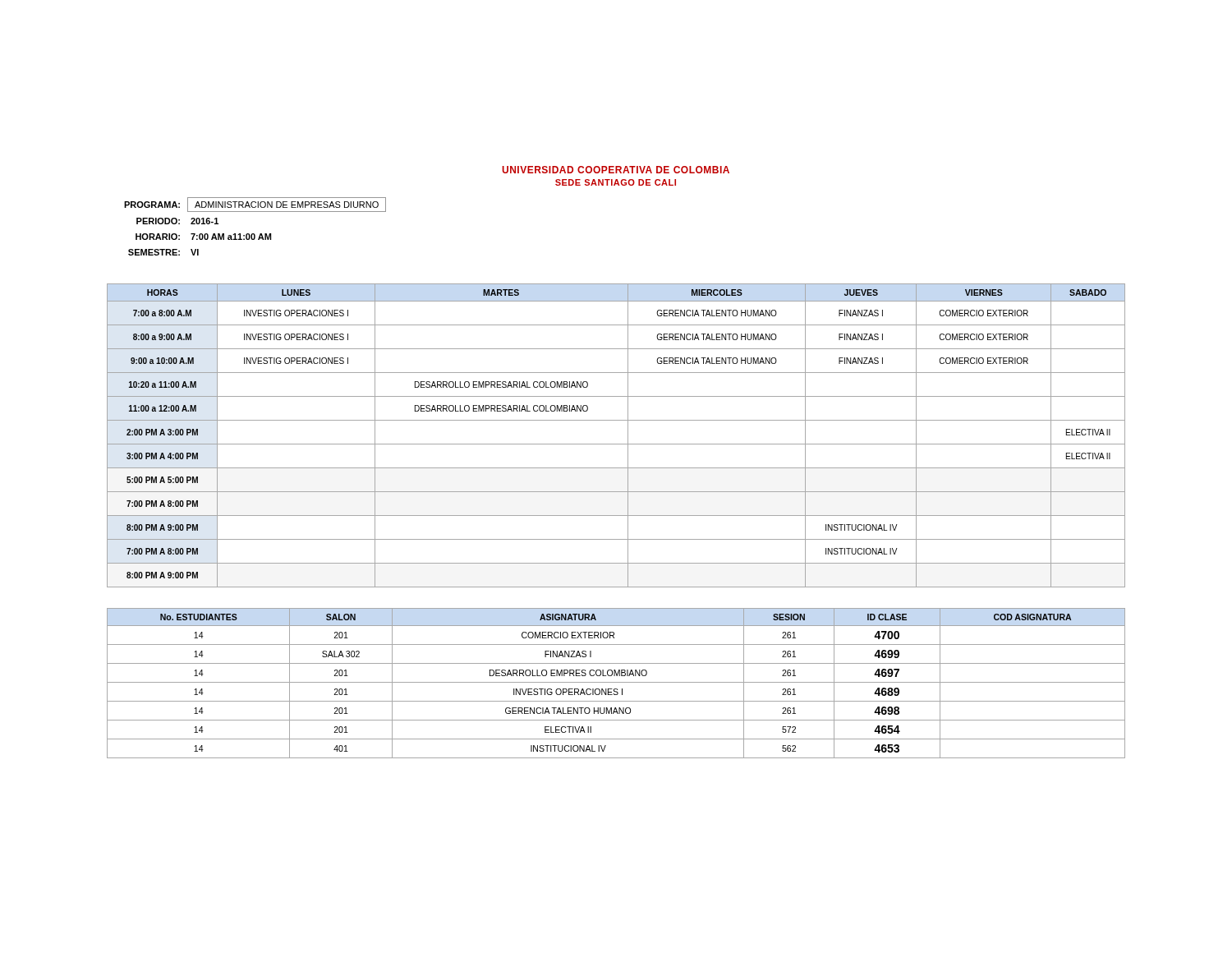Find the element starting "PERIODO: 2016-1"
The width and height of the screenshot is (1232, 953).
(164, 221)
